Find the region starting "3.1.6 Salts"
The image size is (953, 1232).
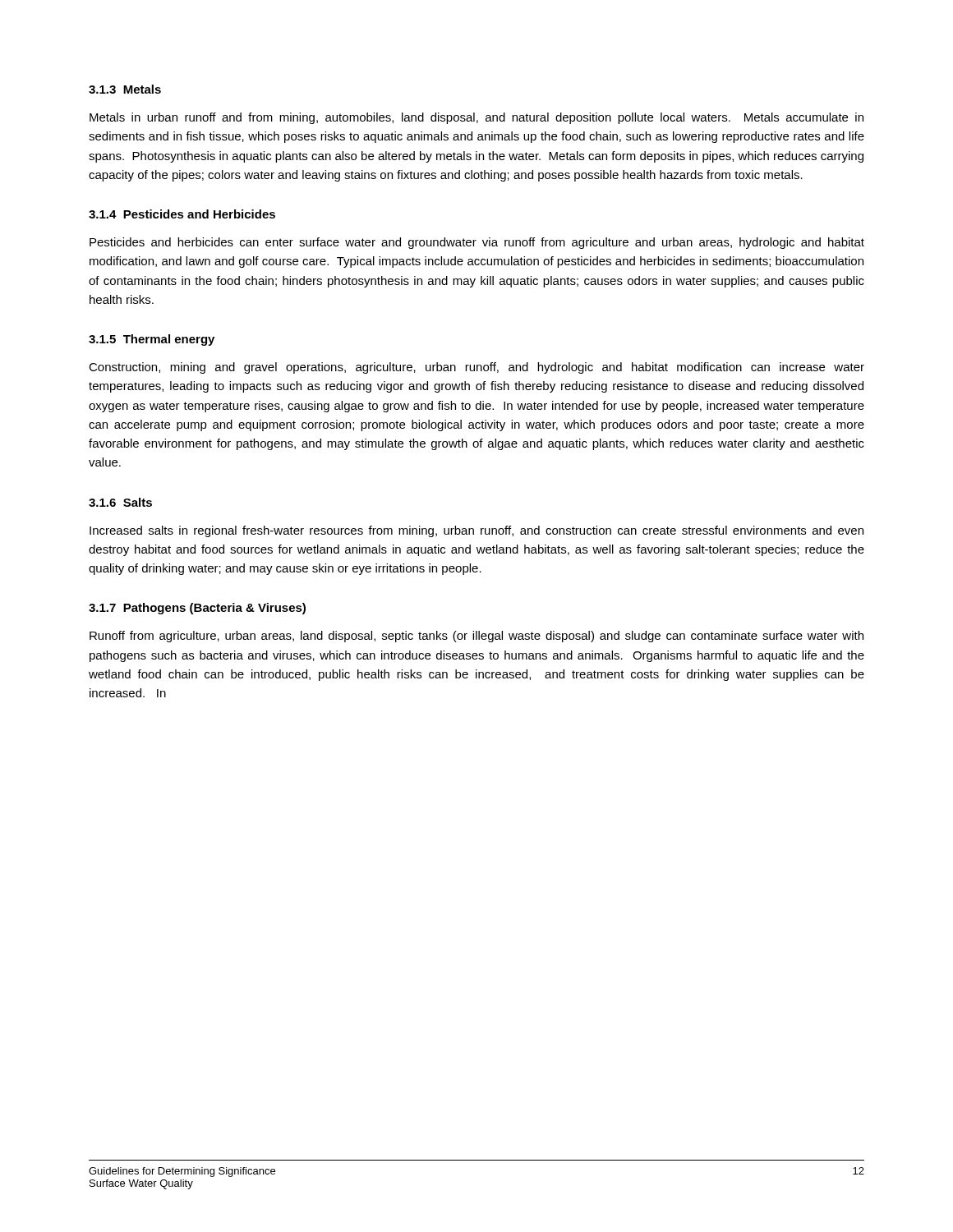[121, 502]
